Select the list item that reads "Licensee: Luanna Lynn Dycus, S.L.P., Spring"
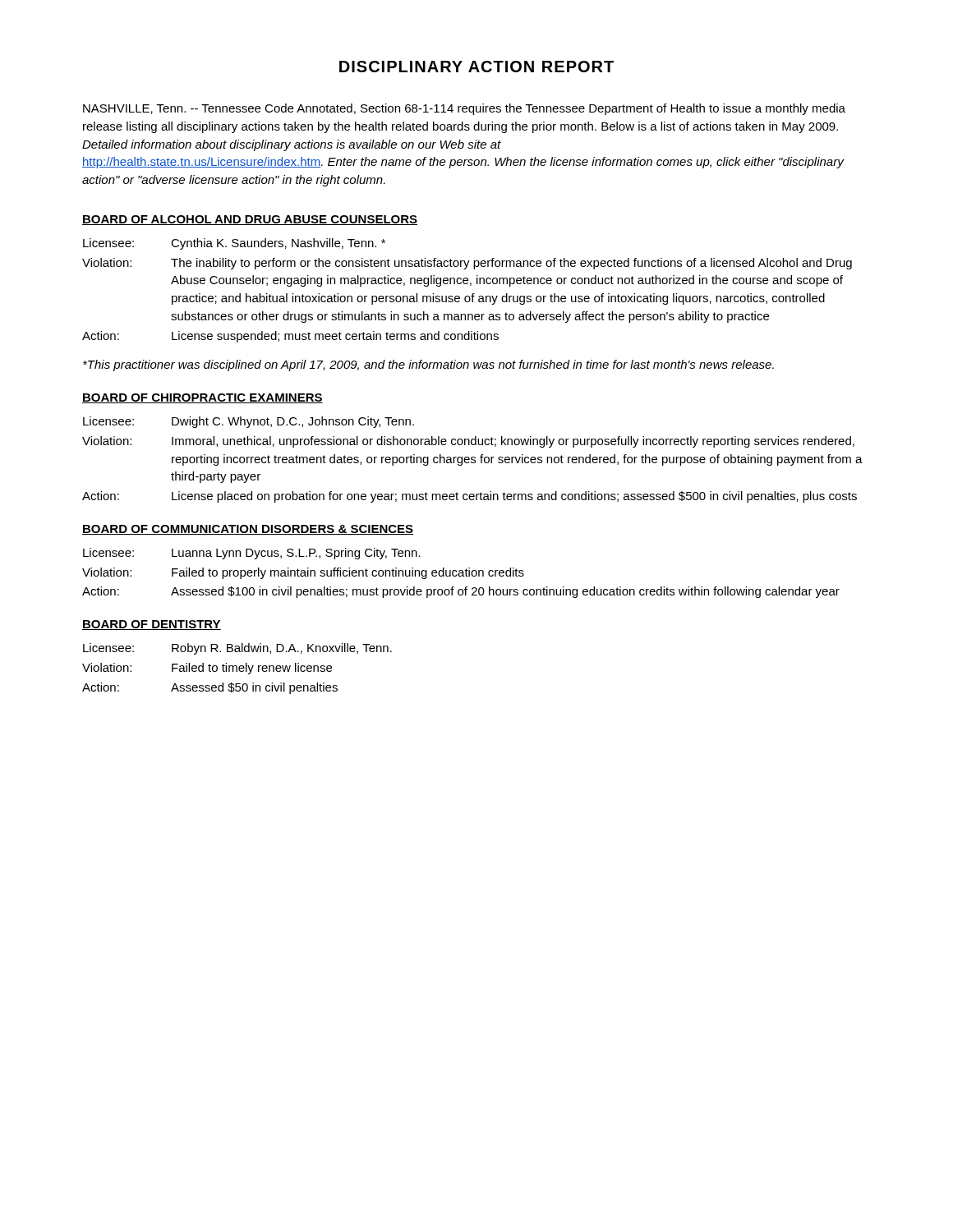The width and height of the screenshot is (953, 1232). [x=252, y=554]
